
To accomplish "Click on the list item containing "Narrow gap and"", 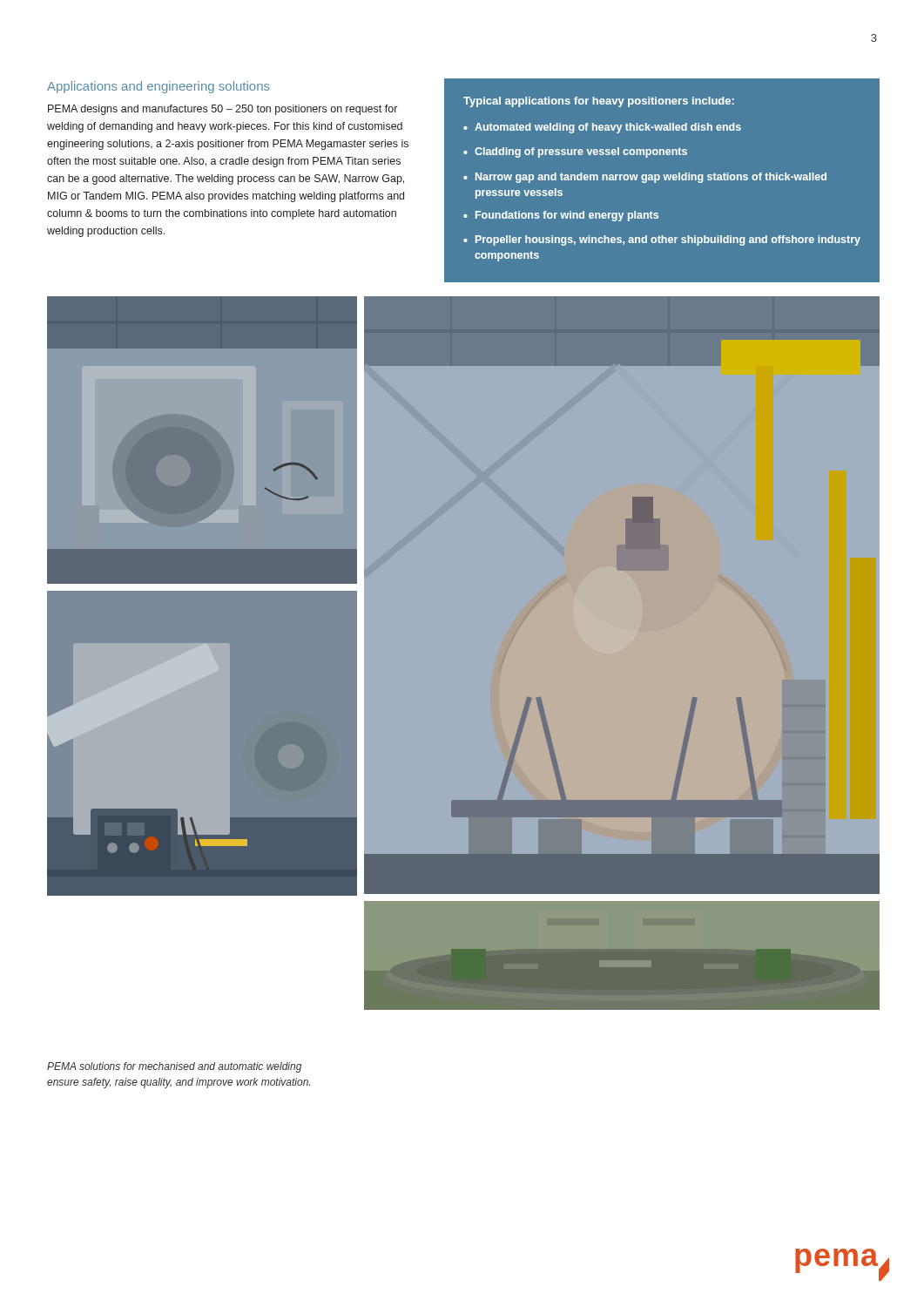I will coord(651,184).
